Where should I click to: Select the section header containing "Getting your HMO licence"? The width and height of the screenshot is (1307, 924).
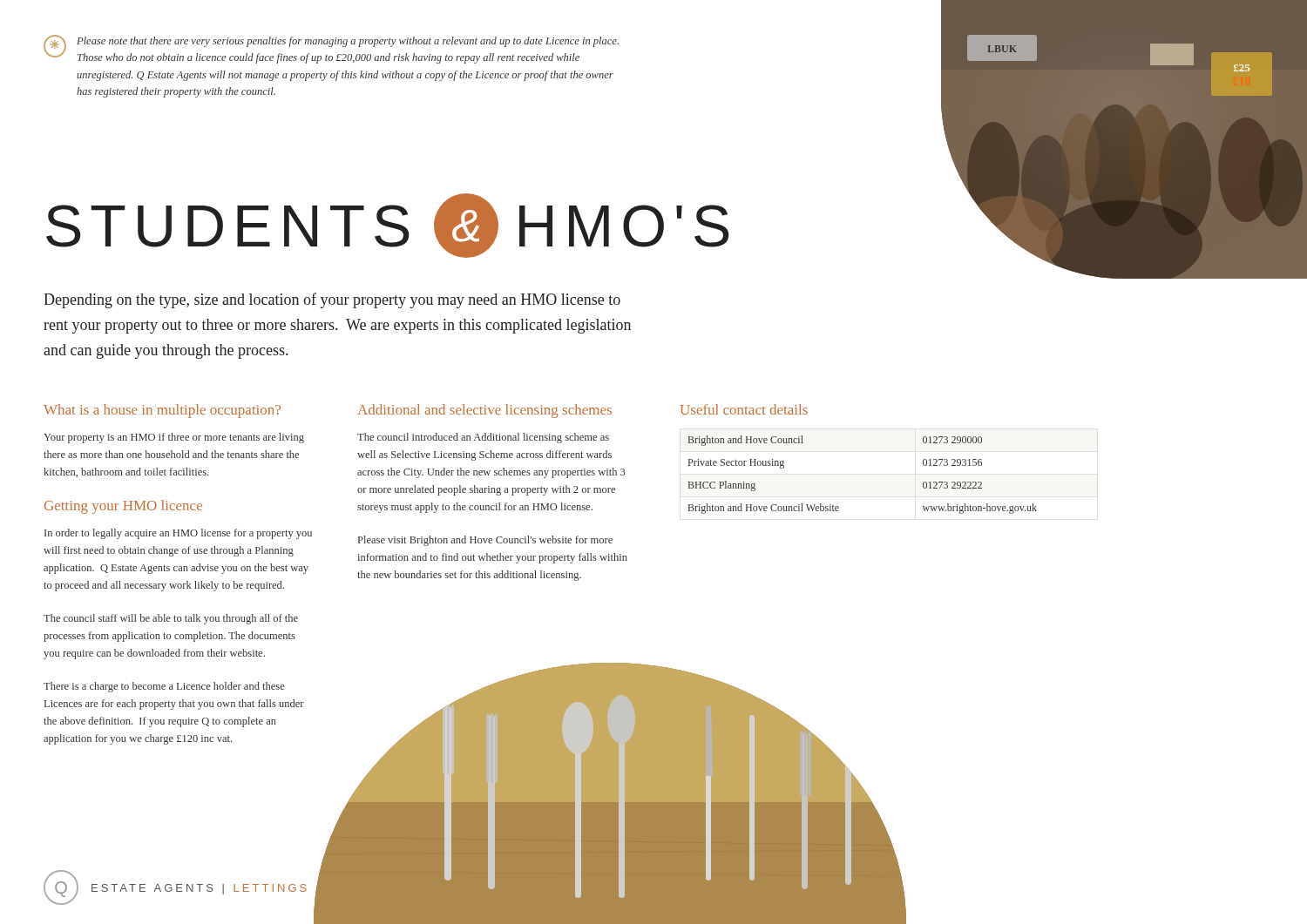(179, 506)
